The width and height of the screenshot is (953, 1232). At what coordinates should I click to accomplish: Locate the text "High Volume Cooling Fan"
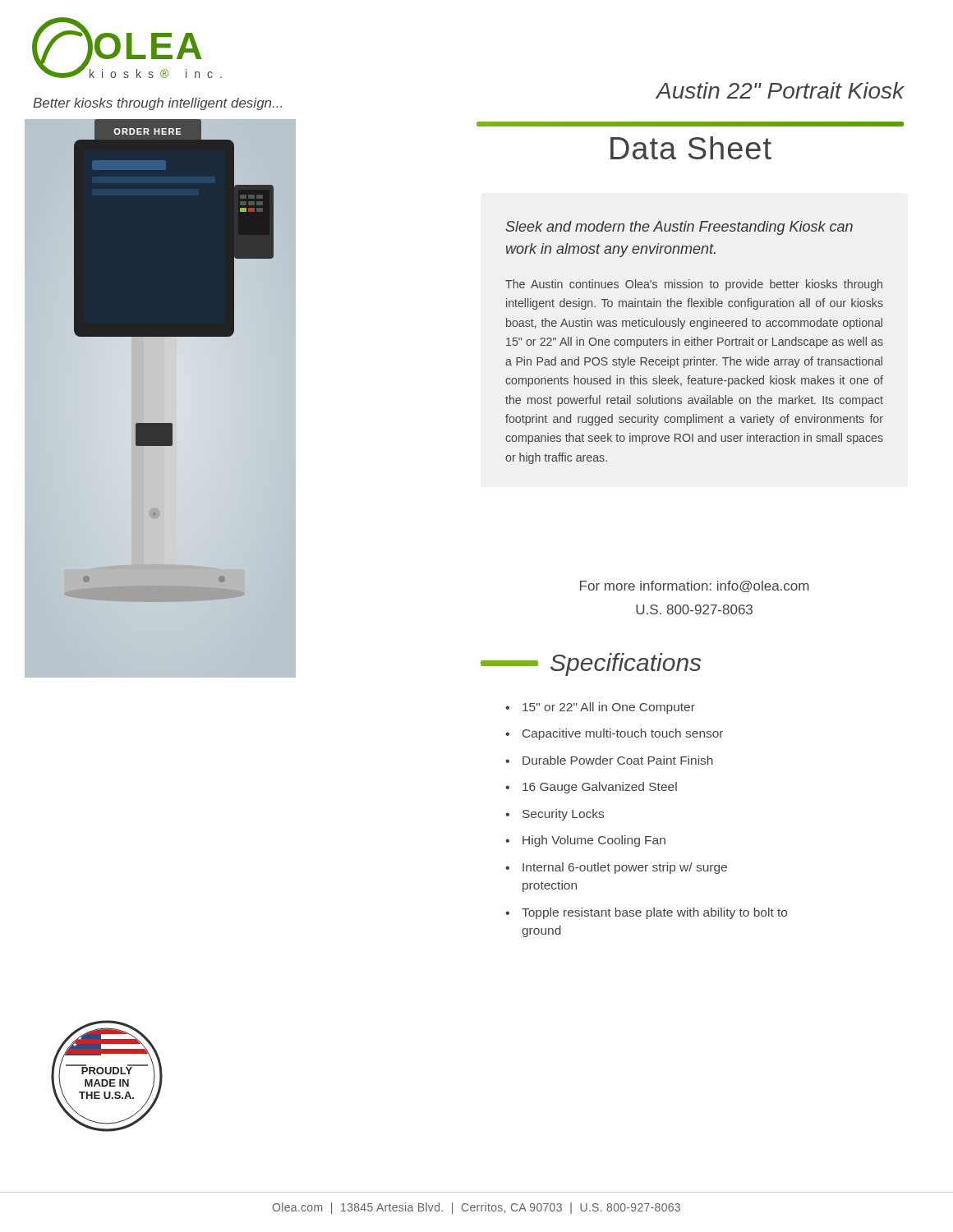tap(594, 840)
